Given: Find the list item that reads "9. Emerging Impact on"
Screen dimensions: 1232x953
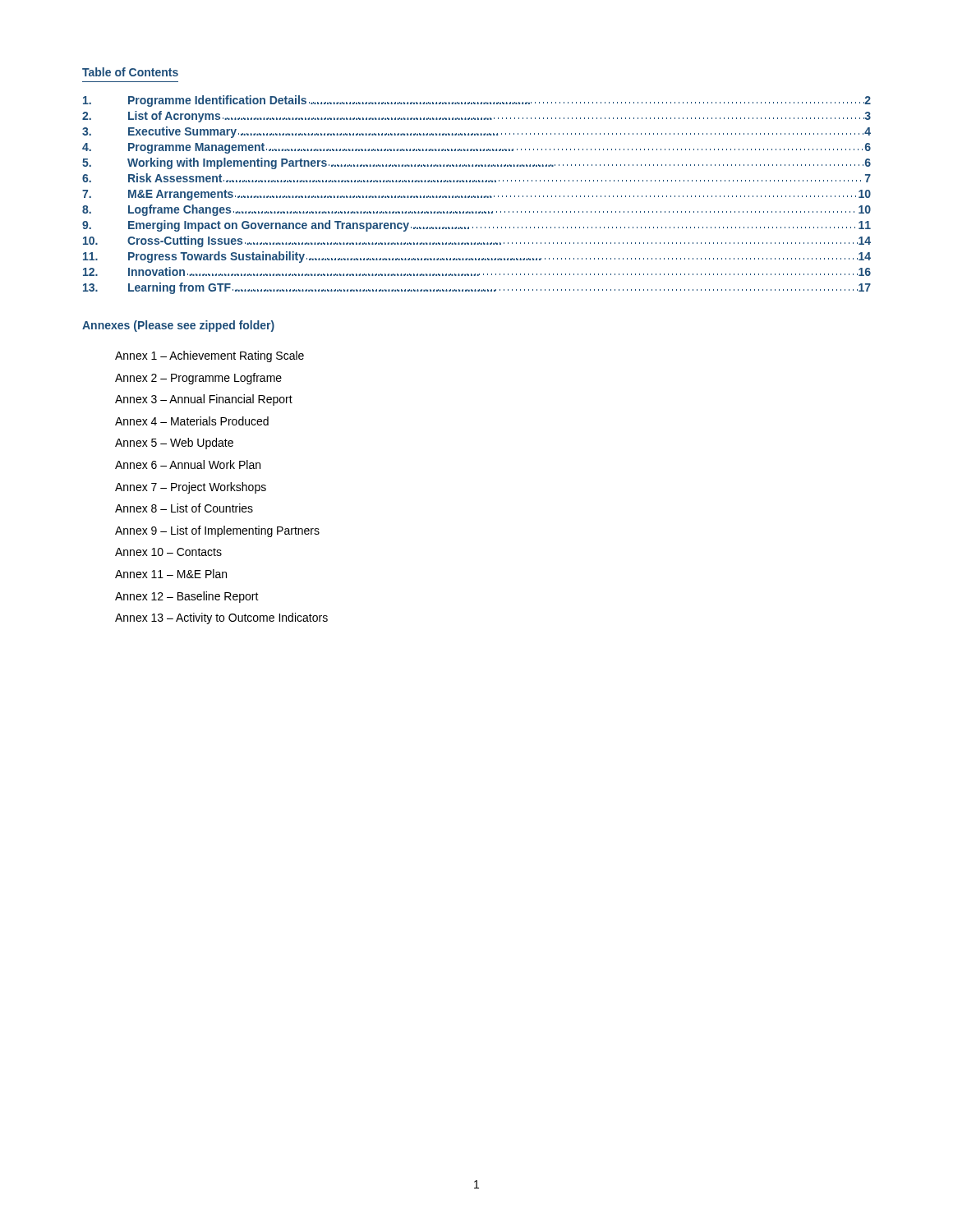Looking at the screenshot, I should click(476, 225).
